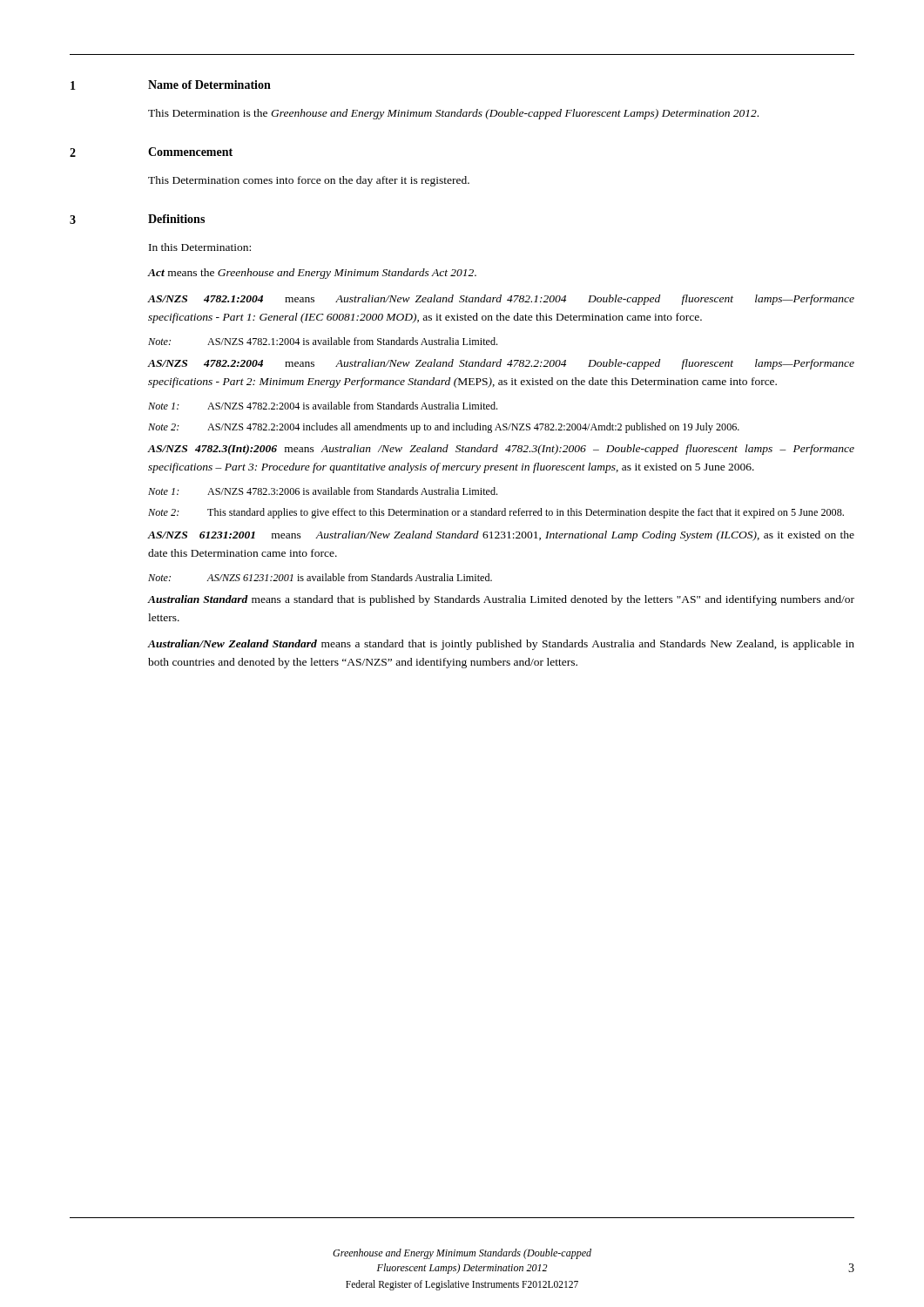Navigate to the text block starting "This Determination comes into force on the"
The width and height of the screenshot is (924, 1307).
pos(309,180)
